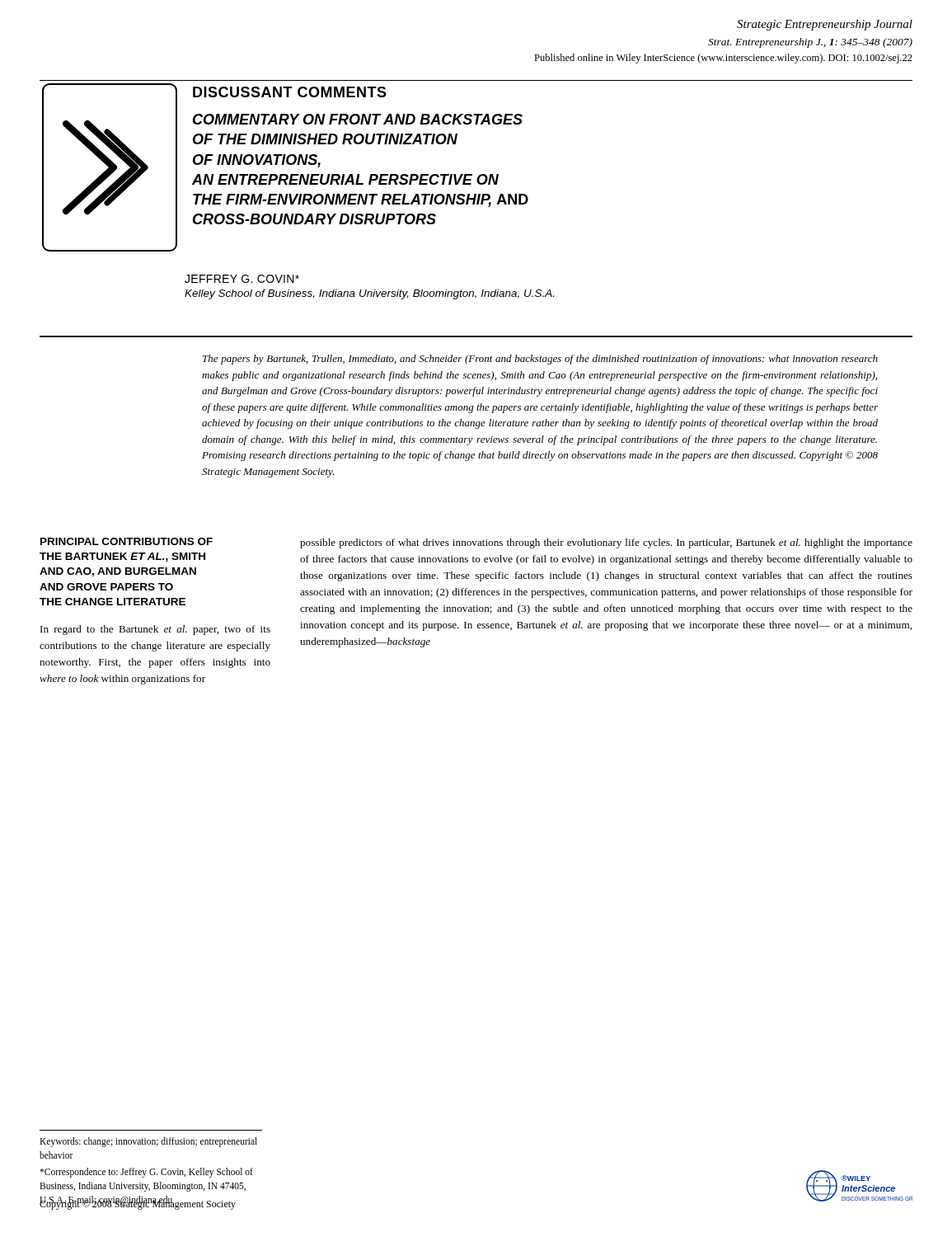This screenshot has width=952, height=1237.
Task: Click on the text block with the text "In regard to the"
Action: coord(155,654)
